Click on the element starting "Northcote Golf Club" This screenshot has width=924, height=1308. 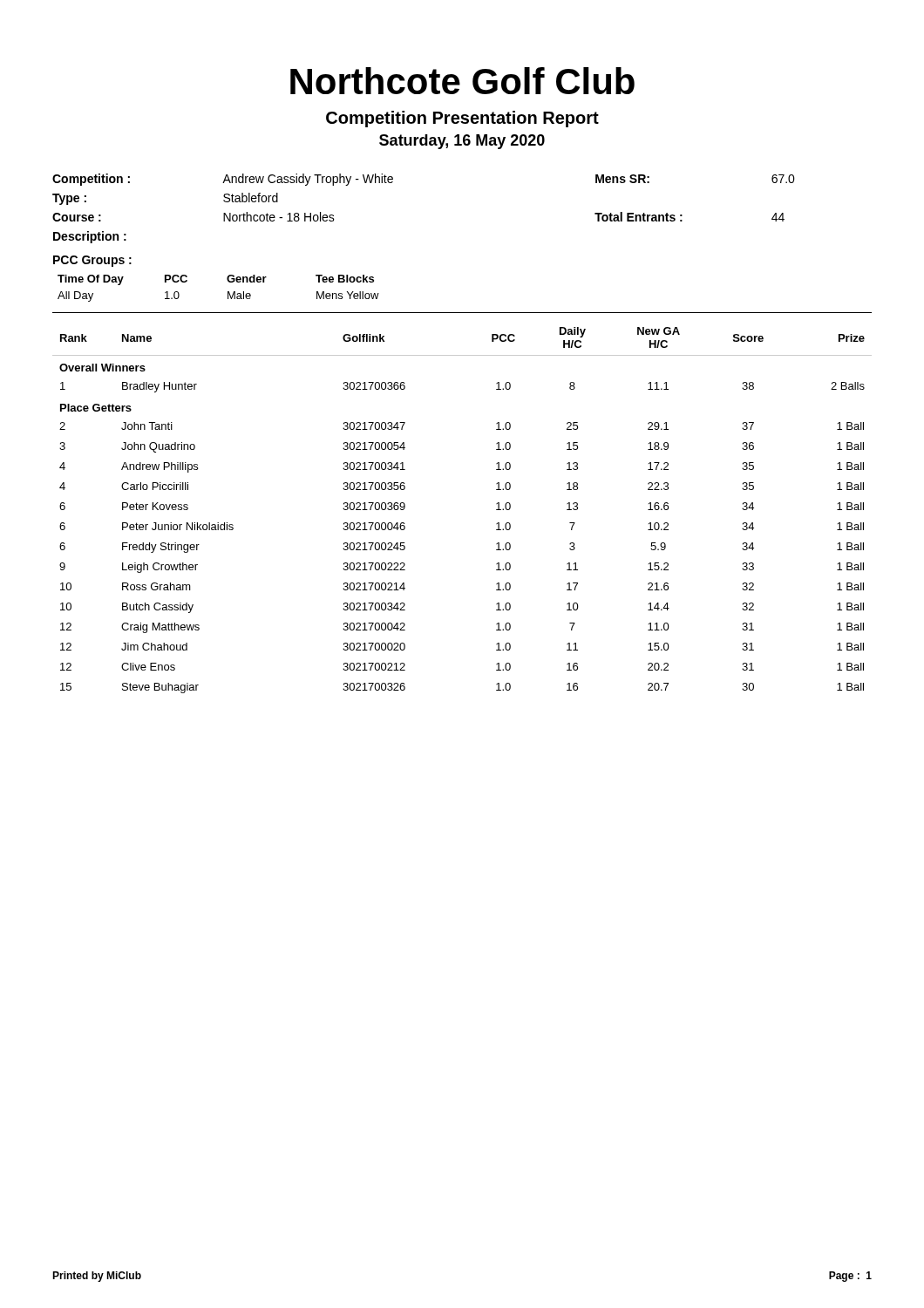462,82
